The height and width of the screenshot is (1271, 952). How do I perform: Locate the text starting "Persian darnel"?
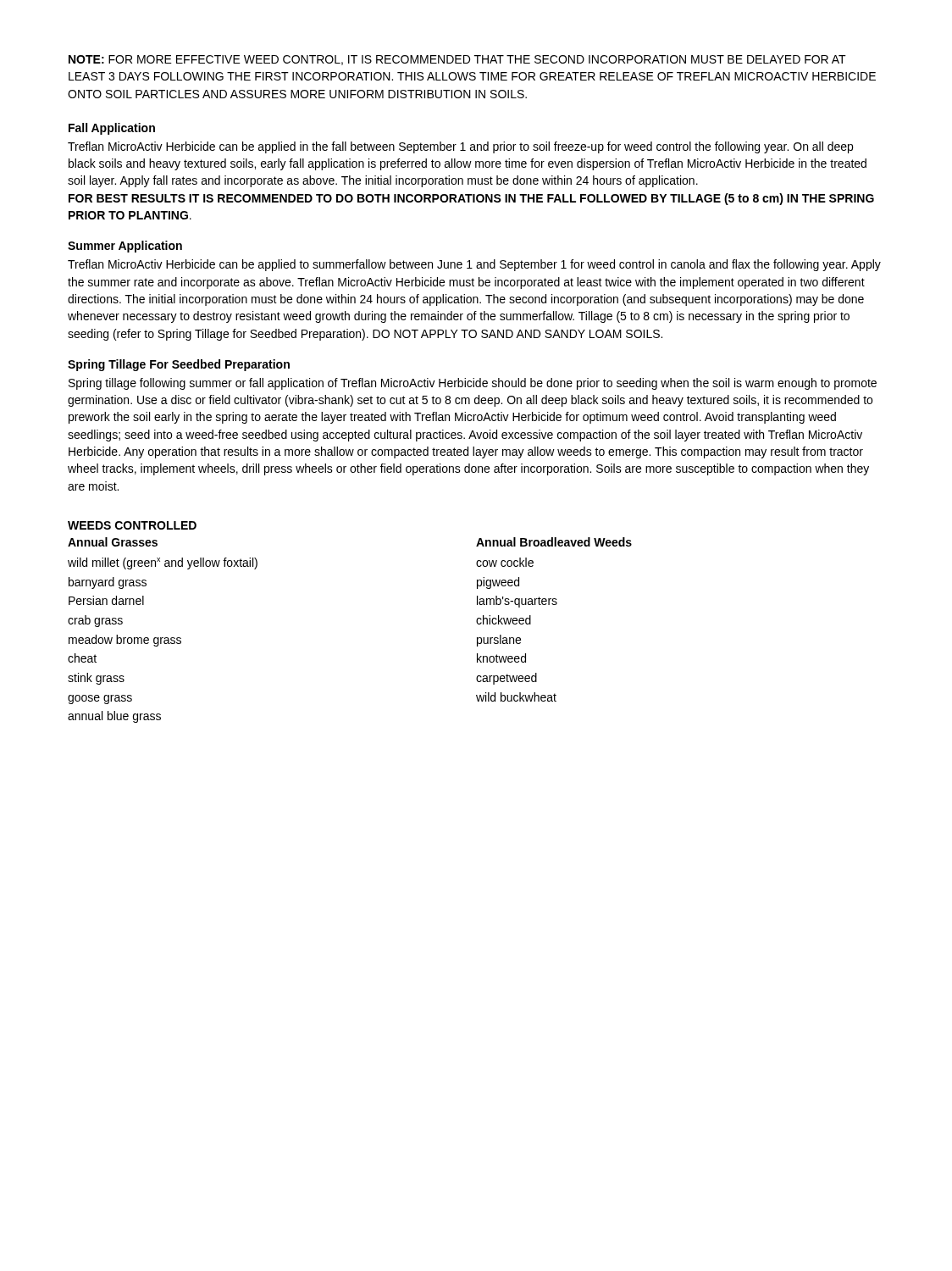pyautogui.click(x=106, y=601)
